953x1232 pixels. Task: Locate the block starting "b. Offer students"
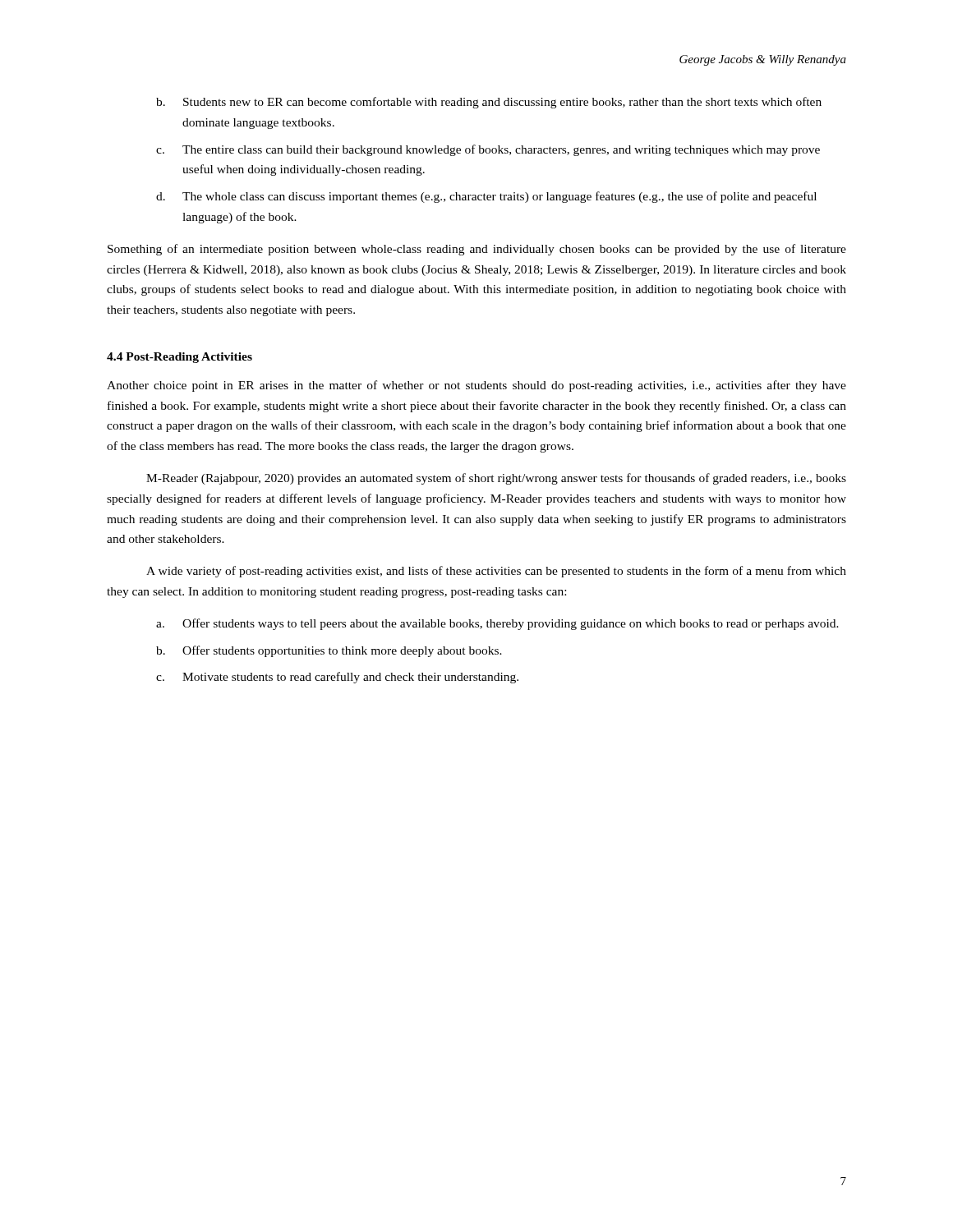[501, 650]
